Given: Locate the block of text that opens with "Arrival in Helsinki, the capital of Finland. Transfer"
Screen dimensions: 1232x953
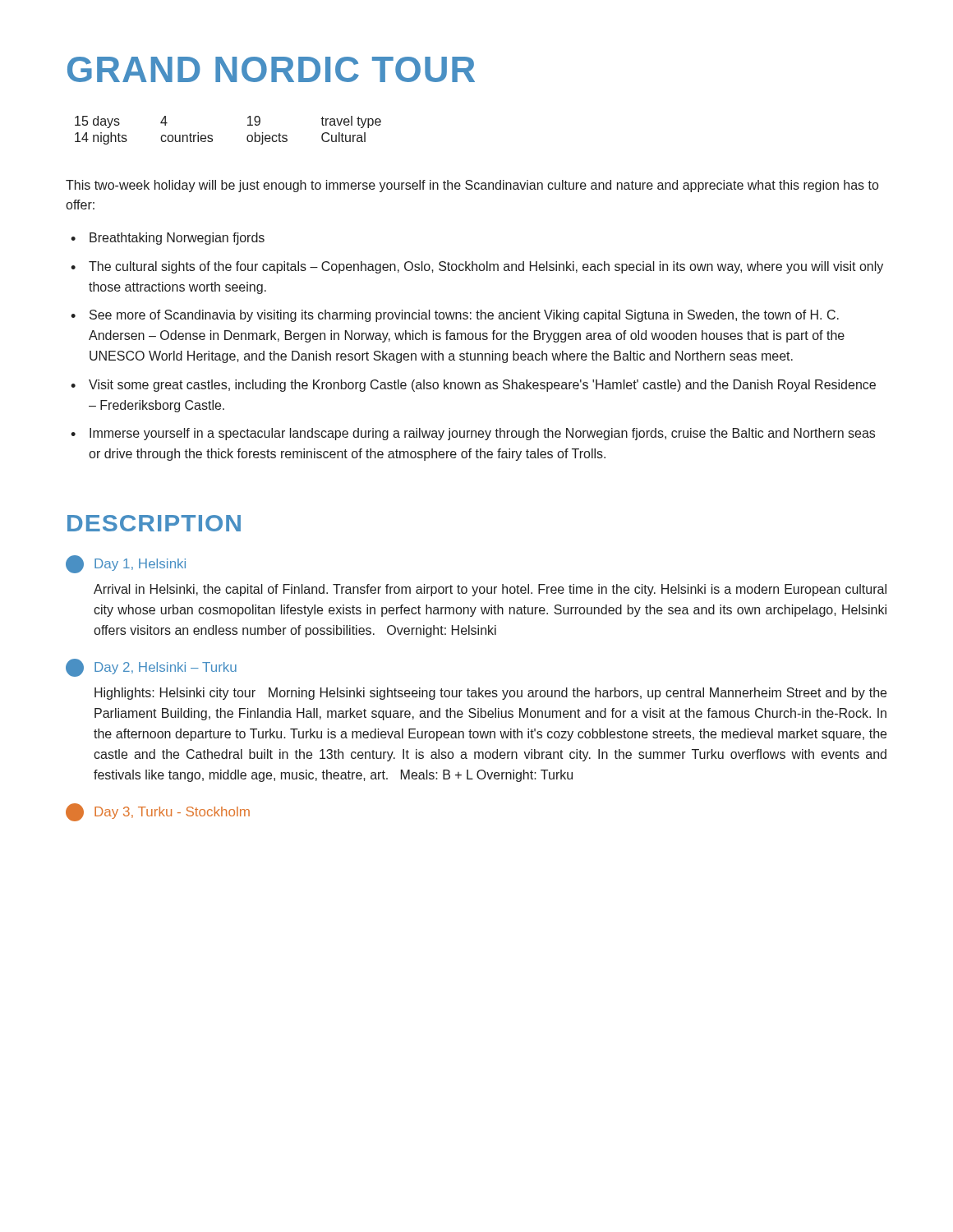Looking at the screenshot, I should (x=490, y=610).
